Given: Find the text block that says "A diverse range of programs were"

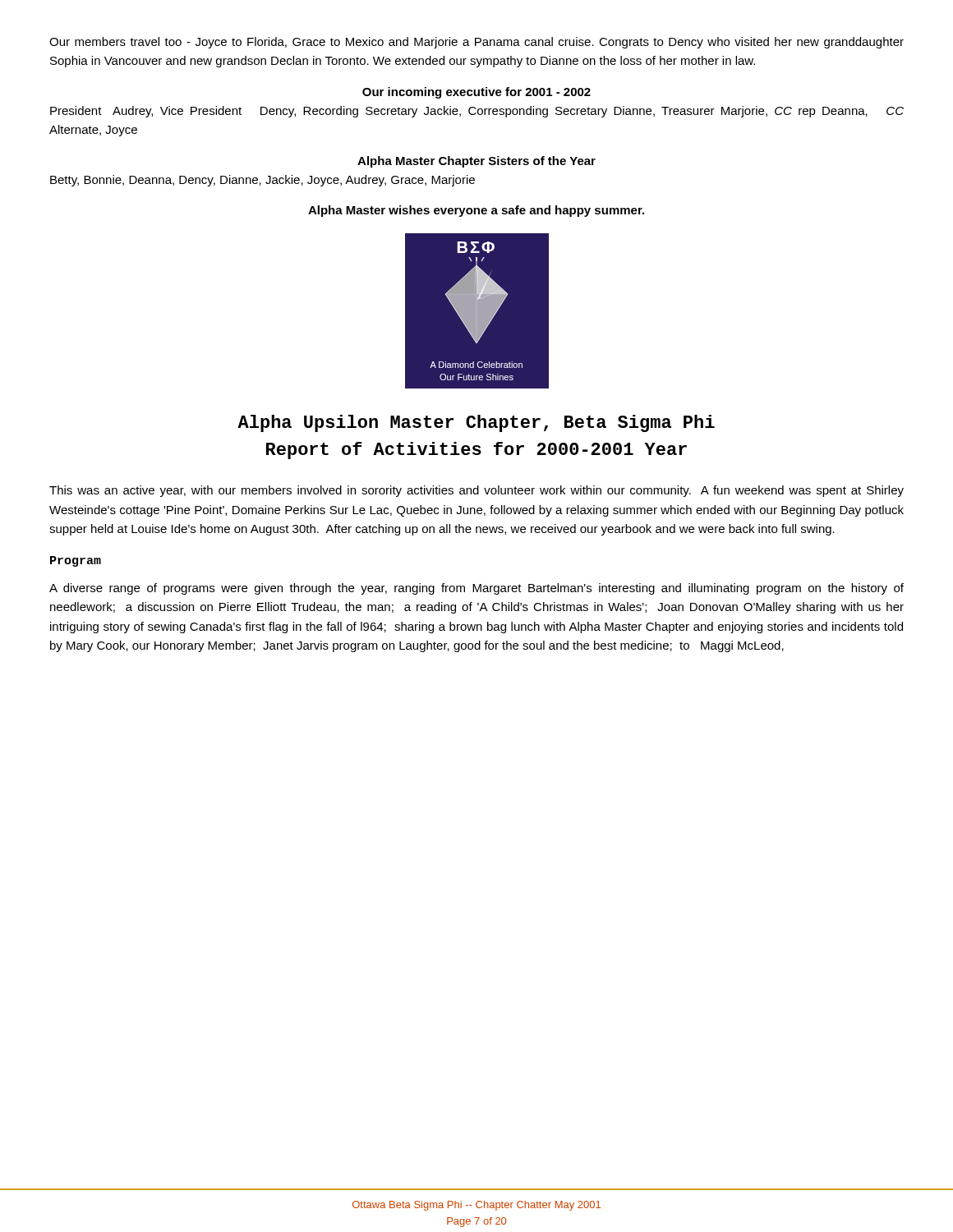Looking at the screenshot, I should pyautogui.click(x=476, y=616).
